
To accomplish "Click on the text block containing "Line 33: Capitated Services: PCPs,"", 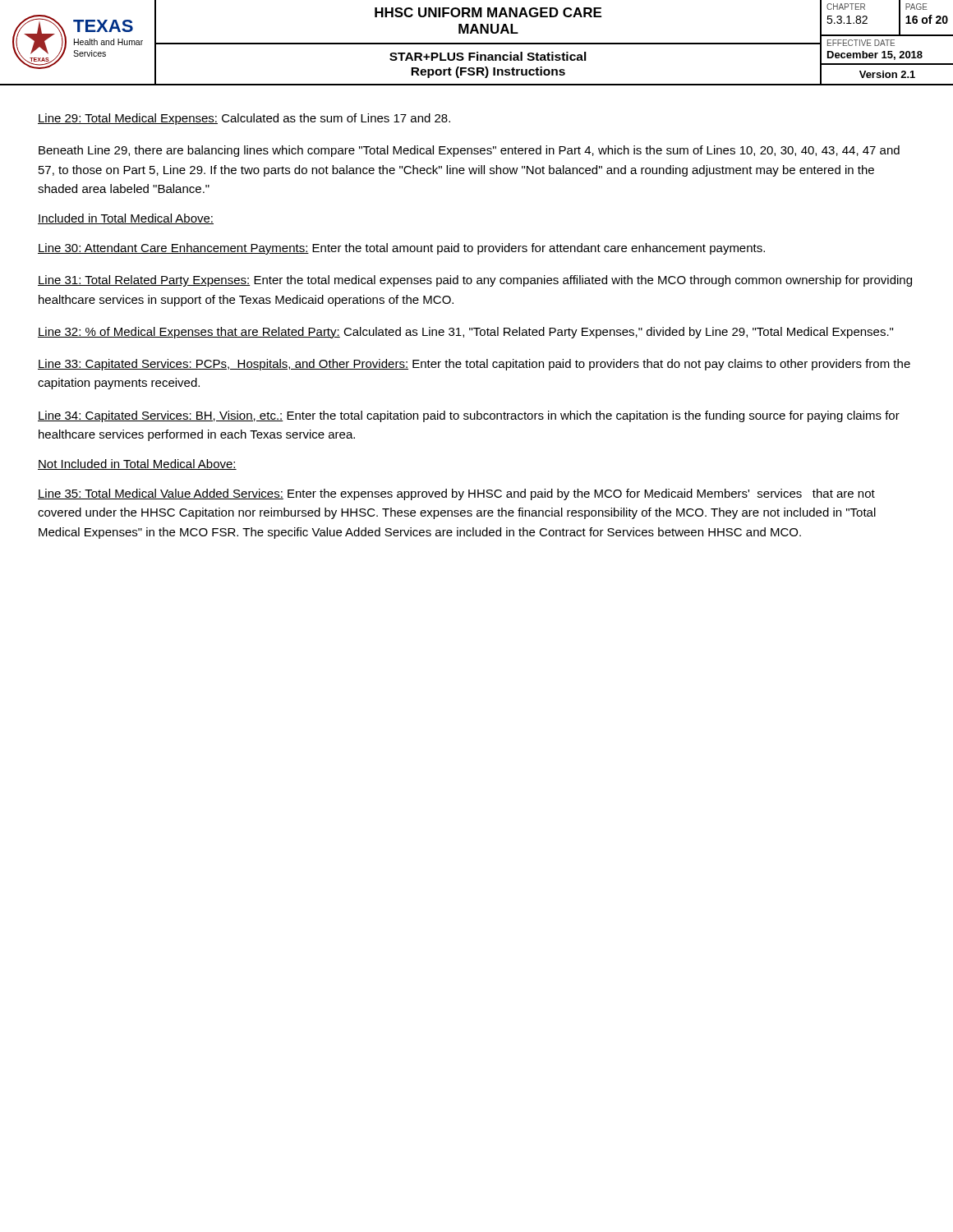I will [x=474, y=373].
